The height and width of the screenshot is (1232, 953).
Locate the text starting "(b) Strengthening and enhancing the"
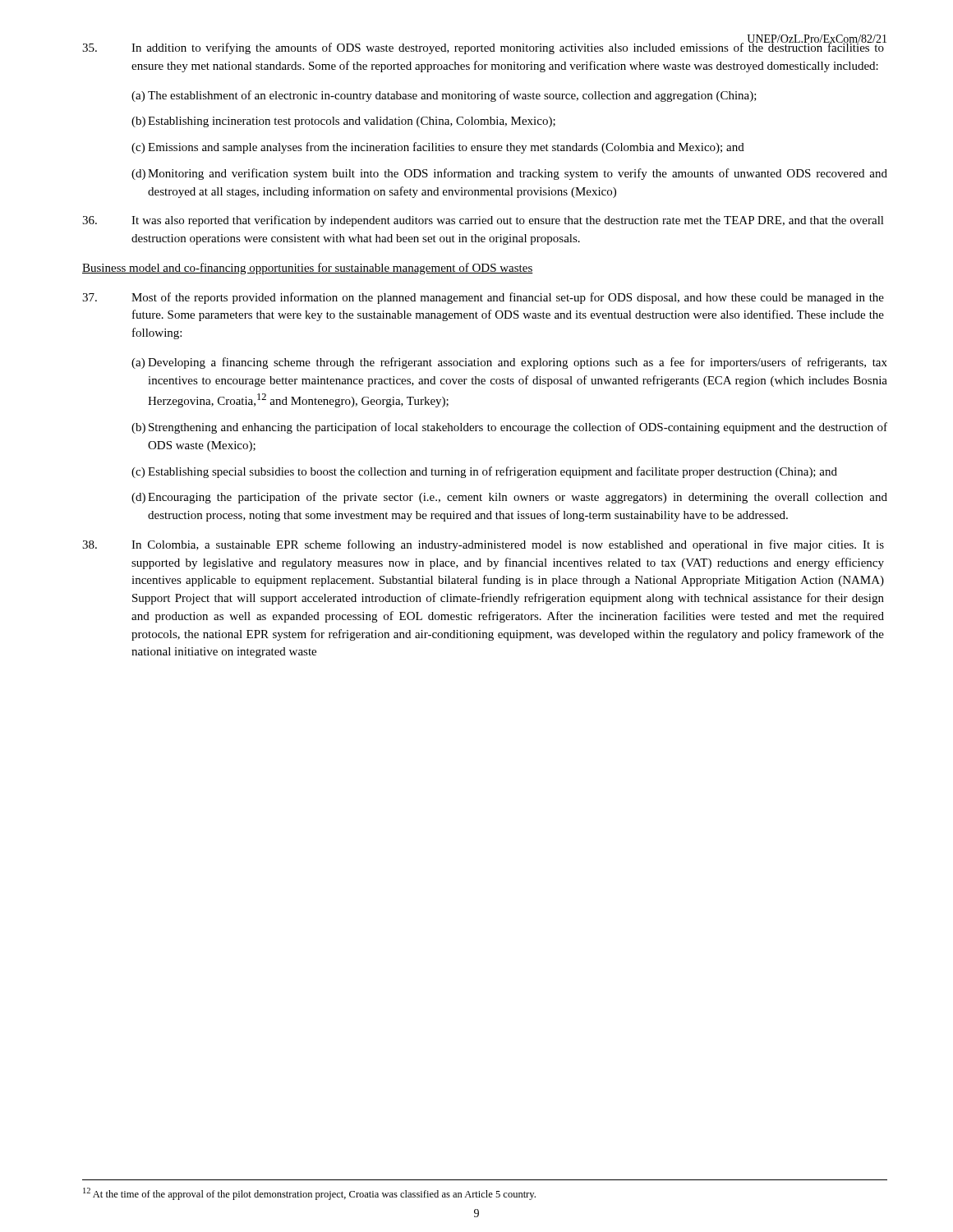(x=485, y=437)
